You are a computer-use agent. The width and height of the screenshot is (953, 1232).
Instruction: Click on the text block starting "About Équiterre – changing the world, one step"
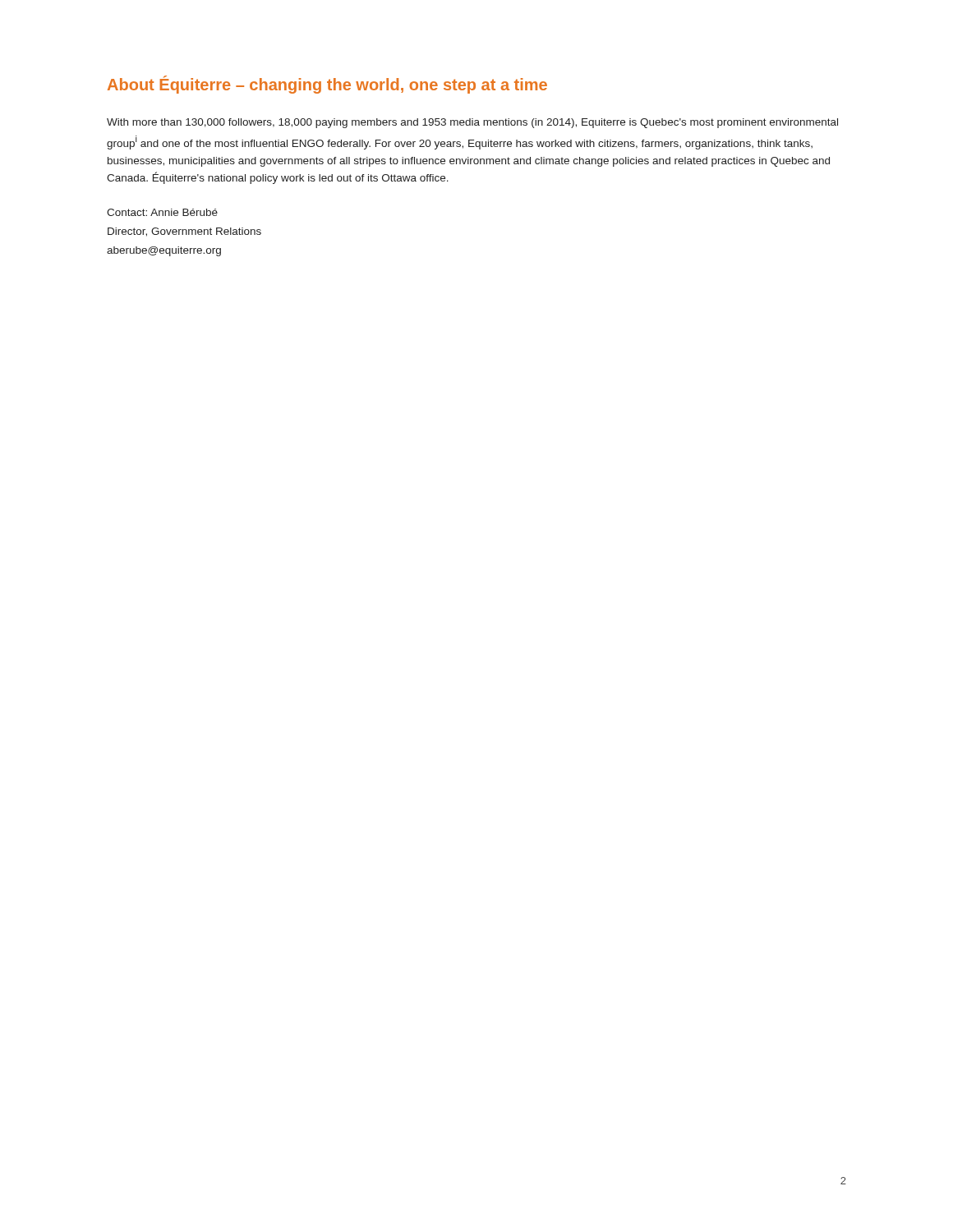[x=476, y=85]
